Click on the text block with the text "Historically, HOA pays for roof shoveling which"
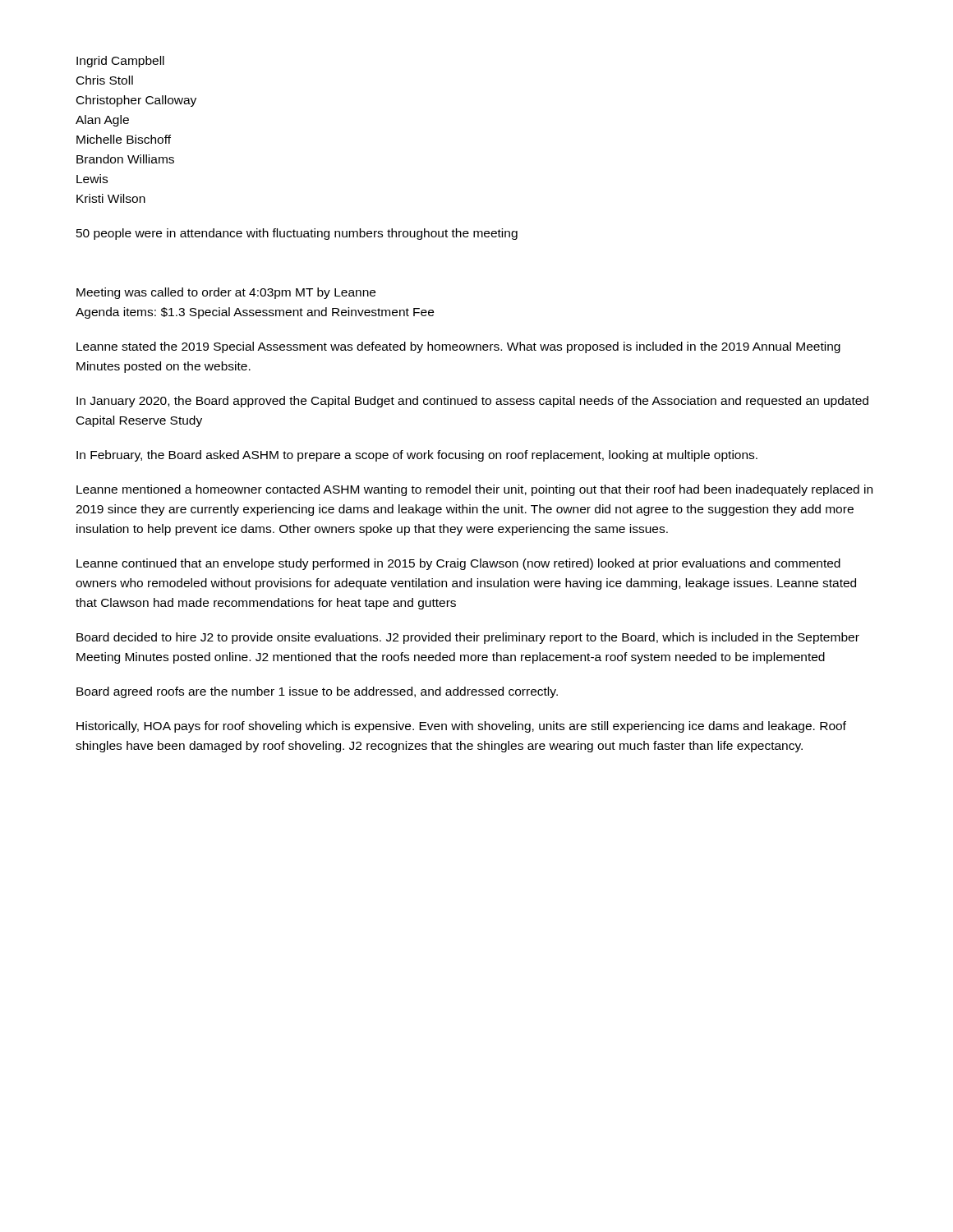 click(461, 736)
